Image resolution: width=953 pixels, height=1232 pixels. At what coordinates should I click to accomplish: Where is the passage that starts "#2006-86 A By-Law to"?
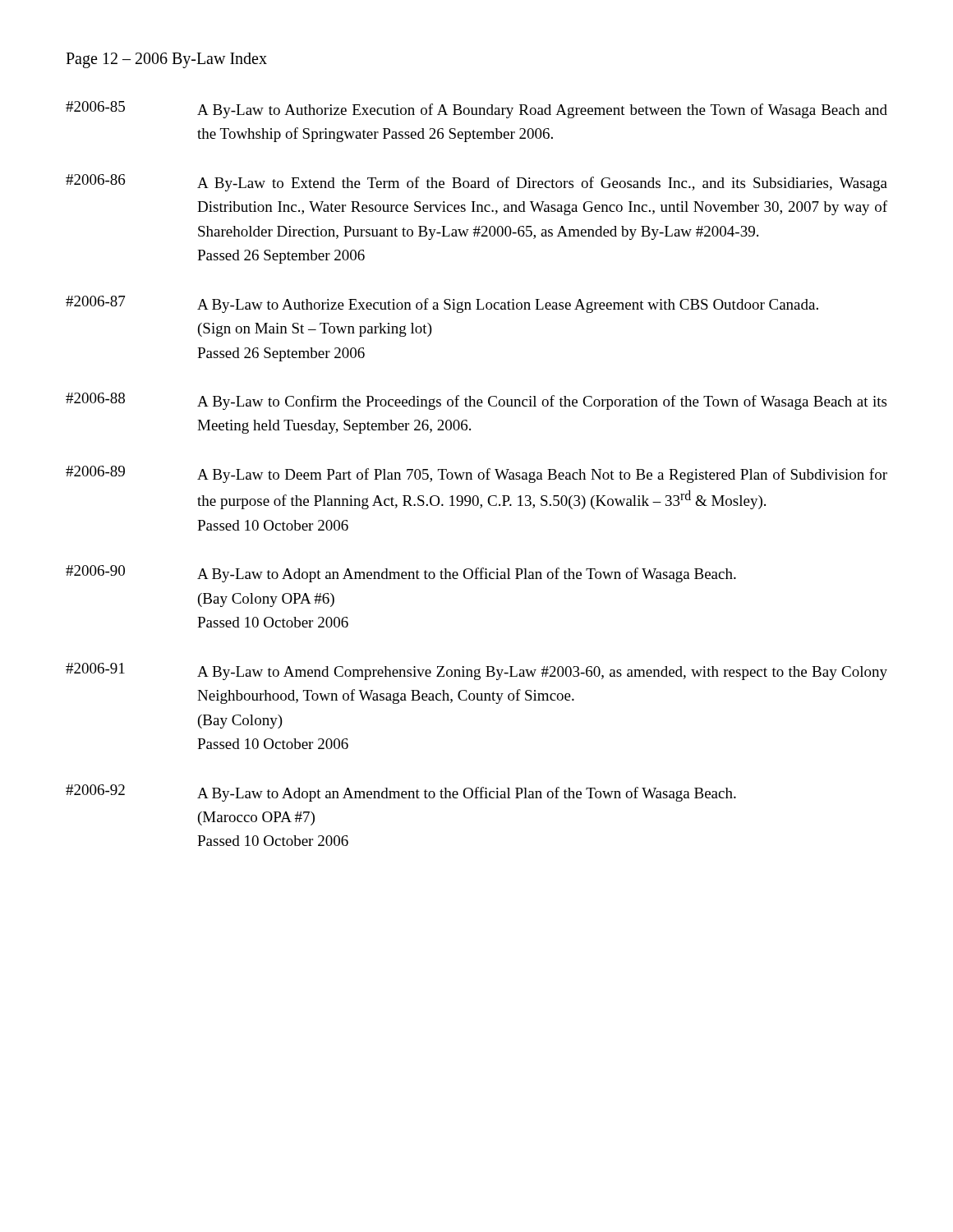(x=476, y=219)
